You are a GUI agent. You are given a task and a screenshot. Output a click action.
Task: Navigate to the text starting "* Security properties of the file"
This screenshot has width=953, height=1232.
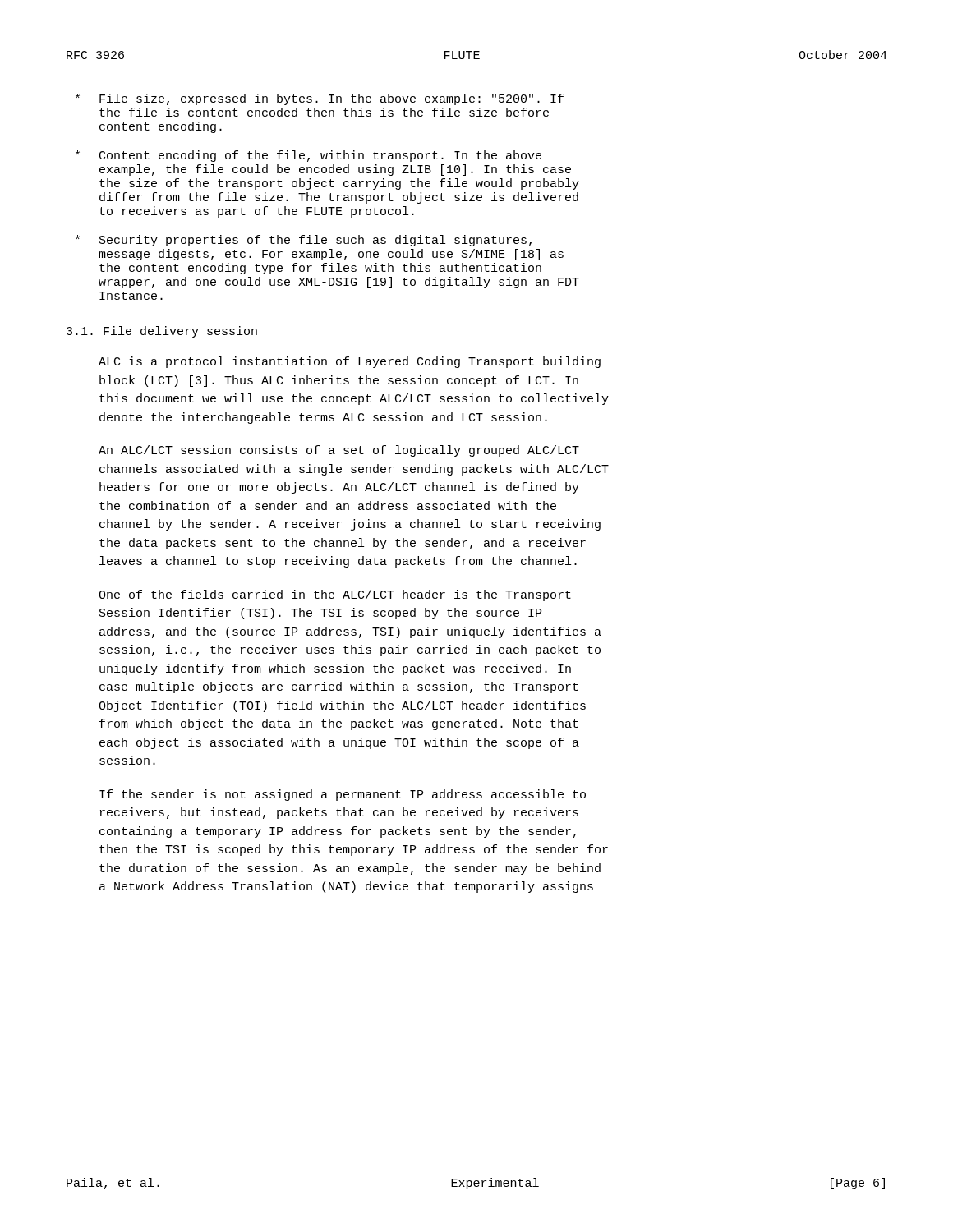(x=481, y=269)
